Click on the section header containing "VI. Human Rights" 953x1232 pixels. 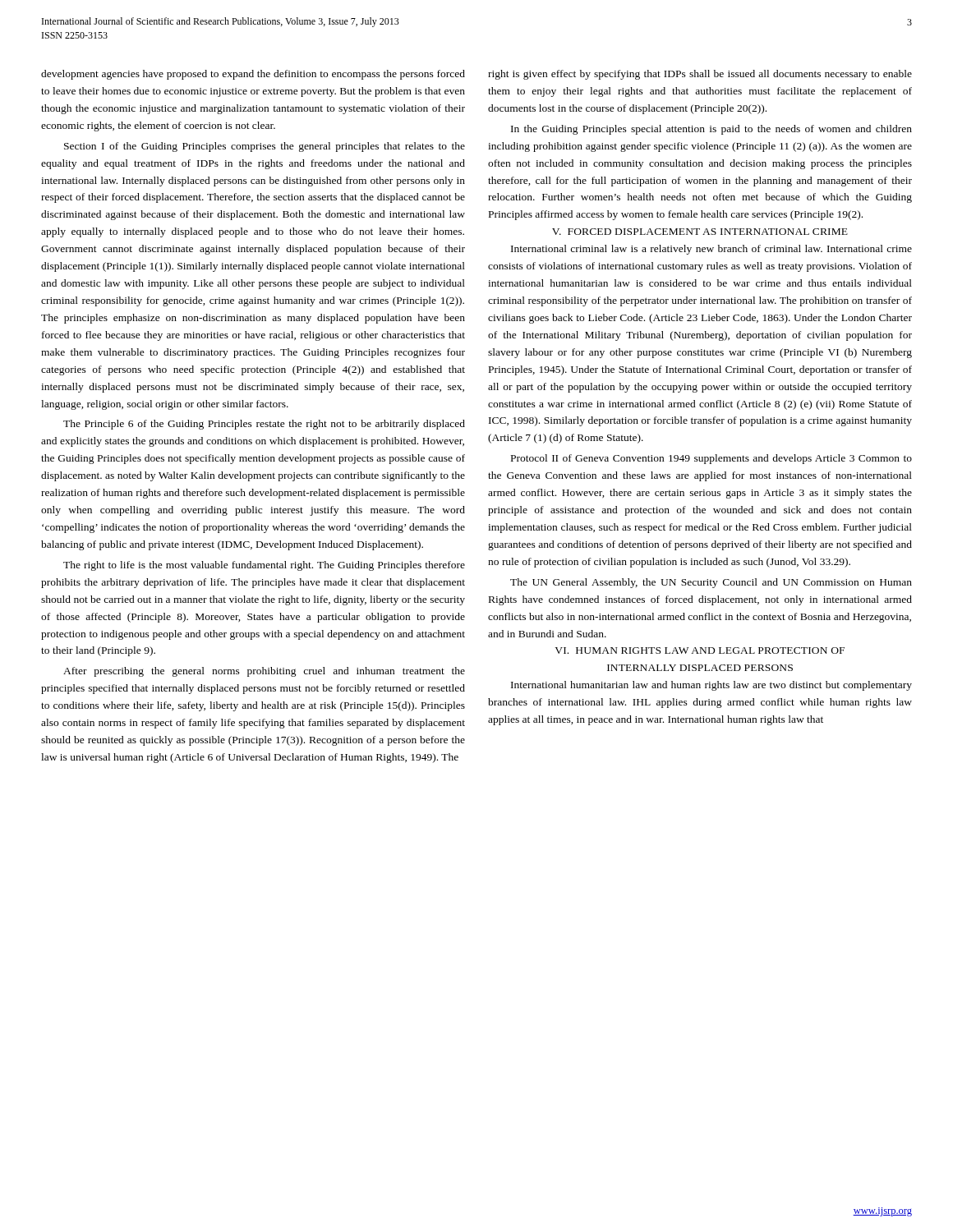tap(700, 660)
